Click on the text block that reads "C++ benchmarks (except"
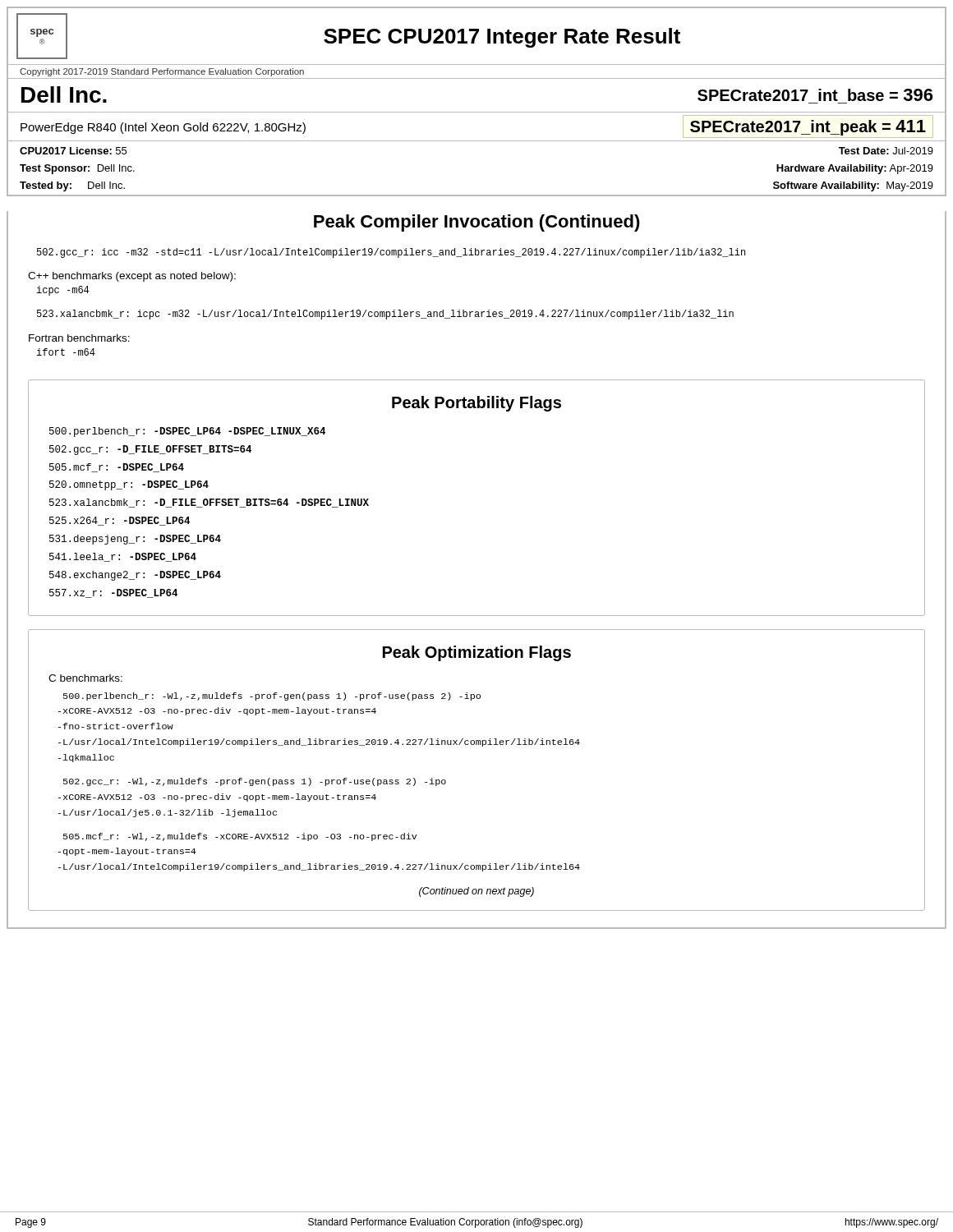The height and width of the screenshot is (1232, 953). [132, 276]
